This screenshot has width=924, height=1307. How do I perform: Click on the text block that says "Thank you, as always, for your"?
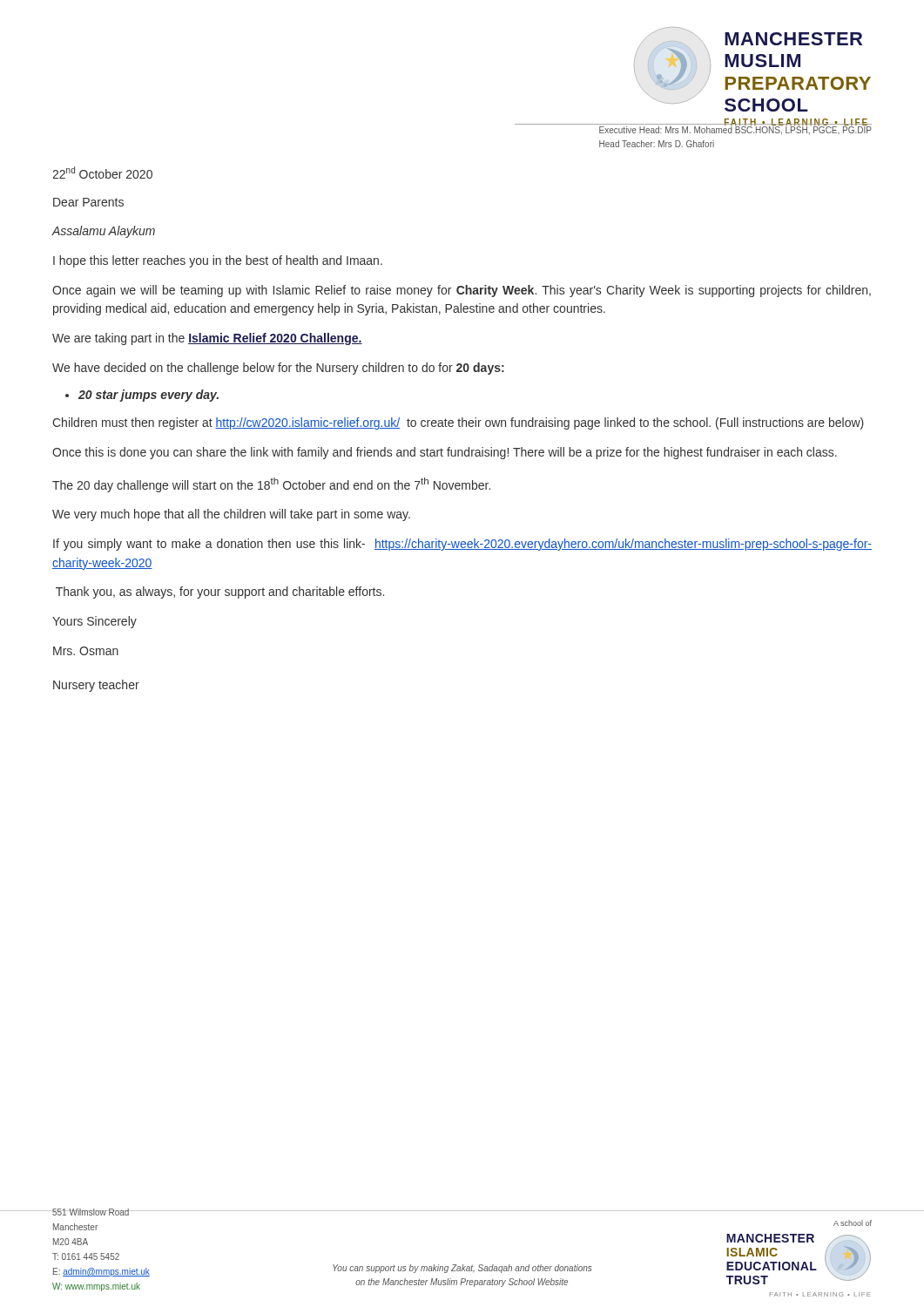pos(219,592)
